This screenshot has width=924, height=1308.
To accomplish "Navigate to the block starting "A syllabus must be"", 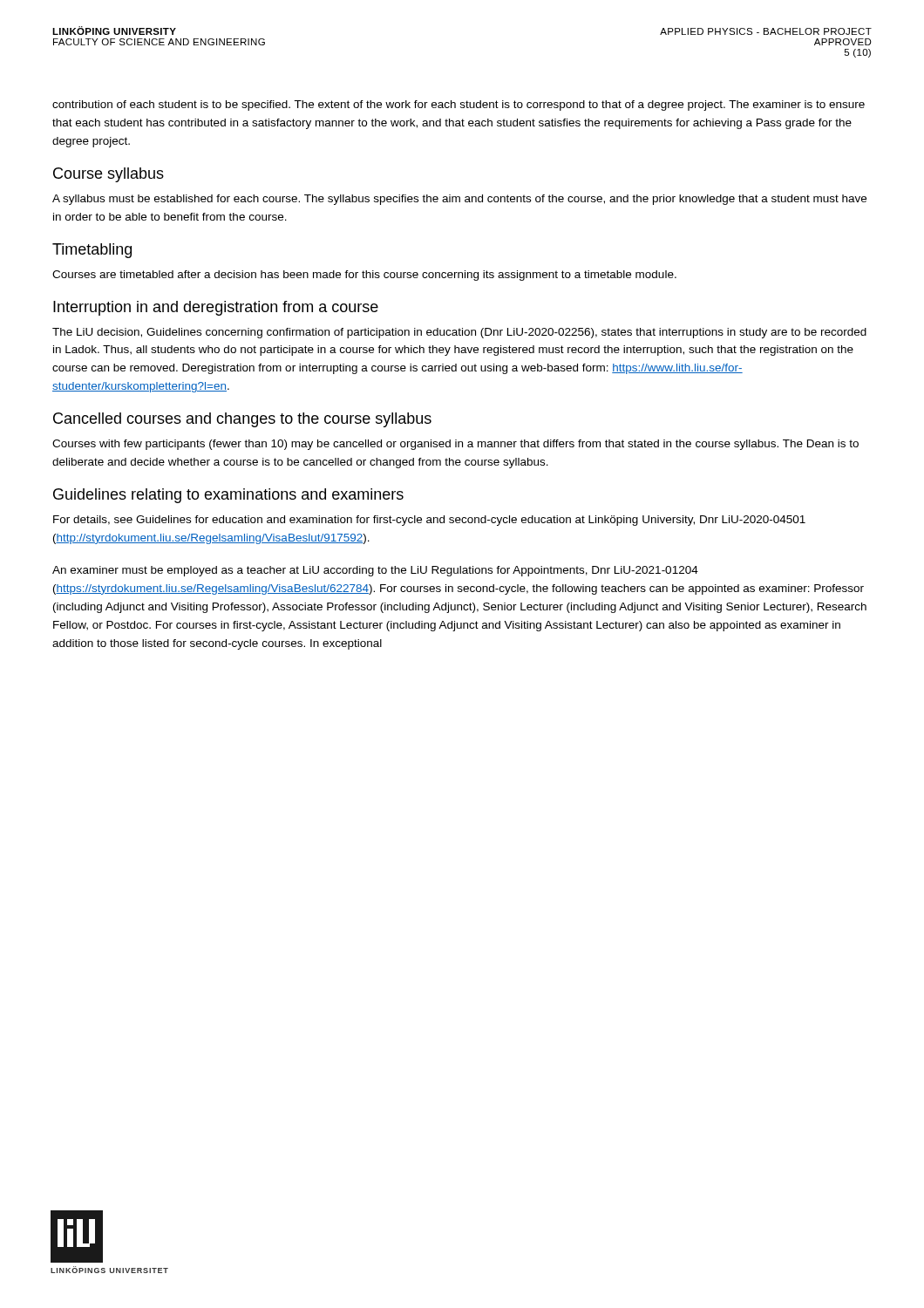I will 460,207.
